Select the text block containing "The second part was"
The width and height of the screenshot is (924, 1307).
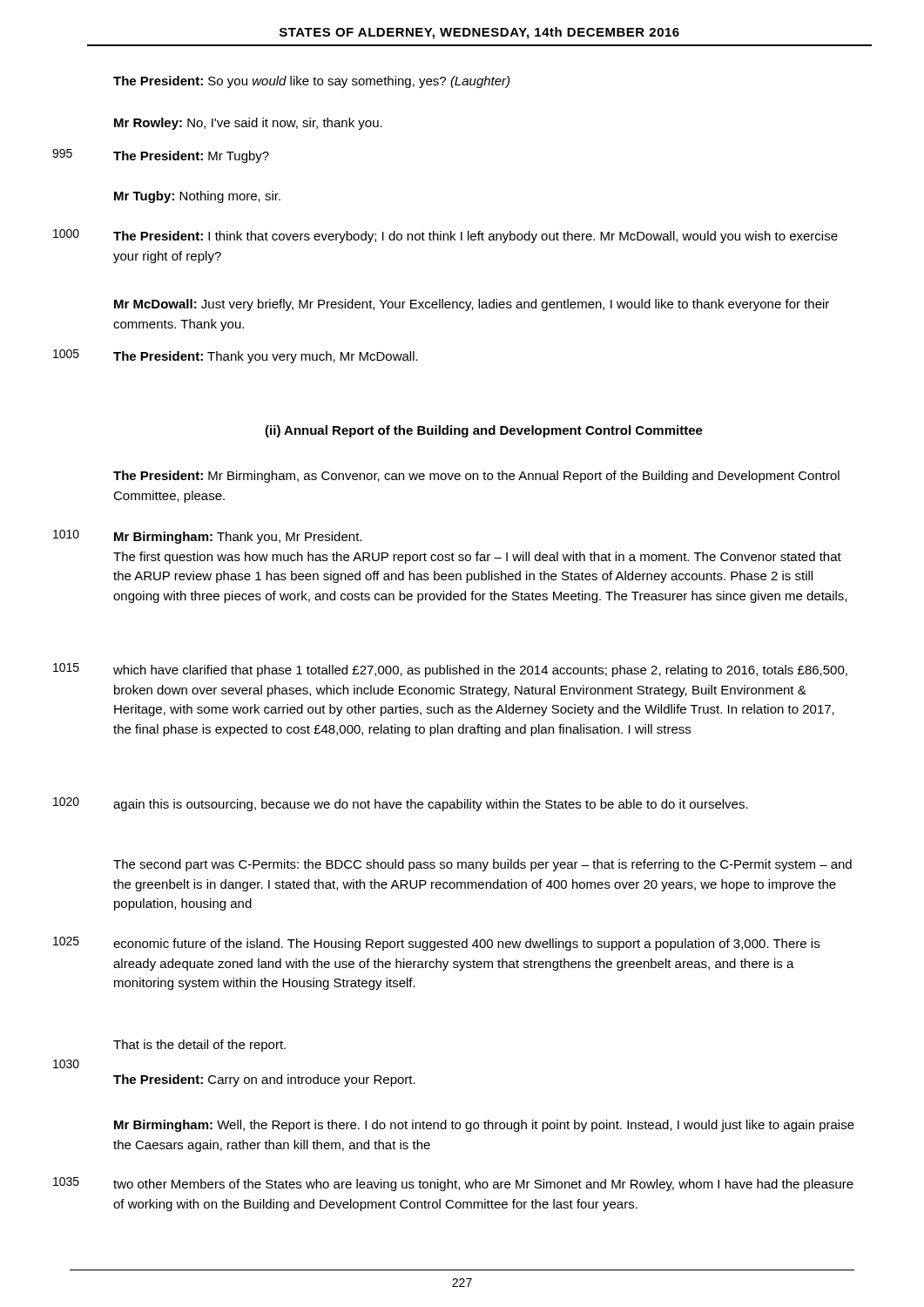[483, 884]
